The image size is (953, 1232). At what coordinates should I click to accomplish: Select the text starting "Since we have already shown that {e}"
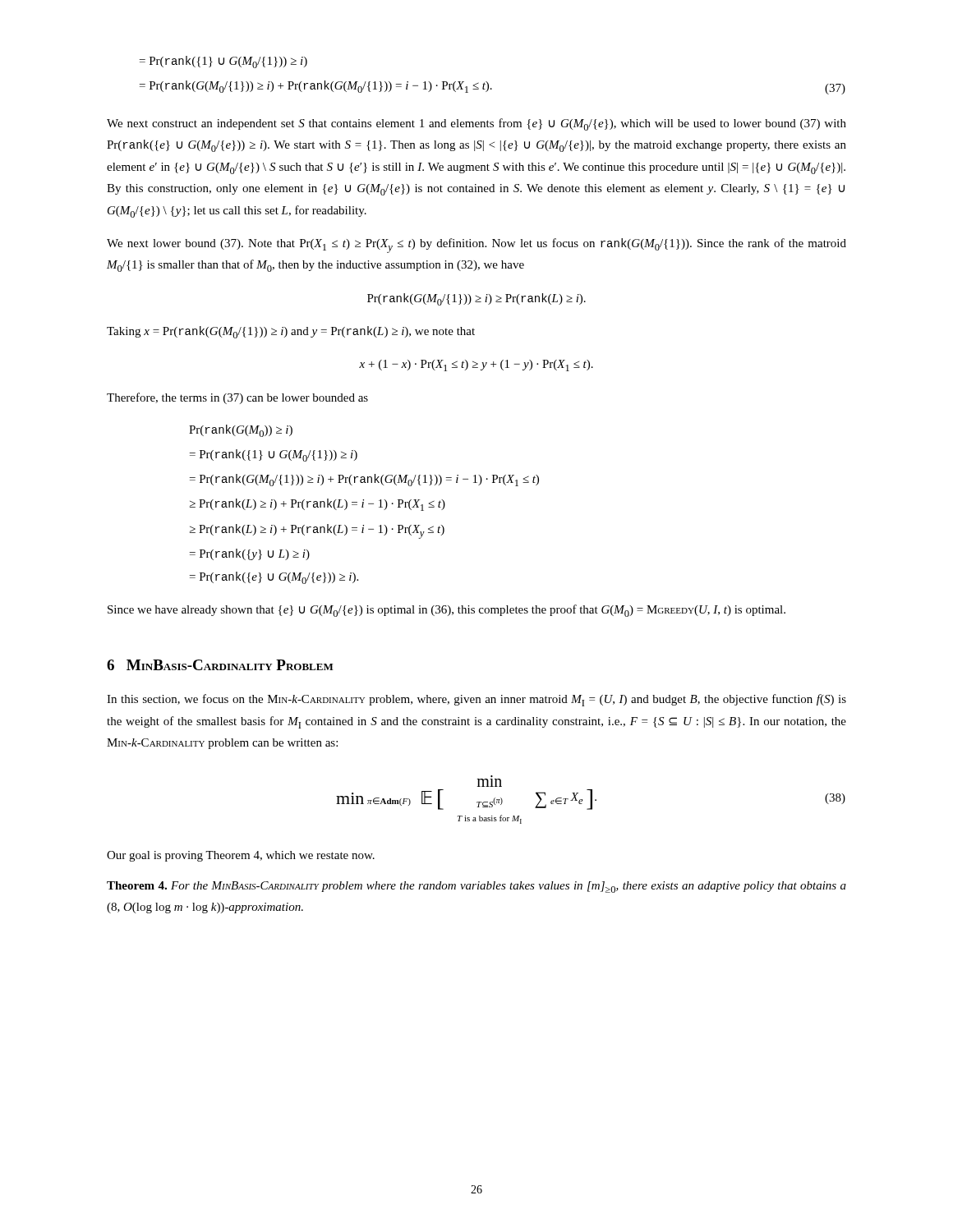(x=447, y=611)
